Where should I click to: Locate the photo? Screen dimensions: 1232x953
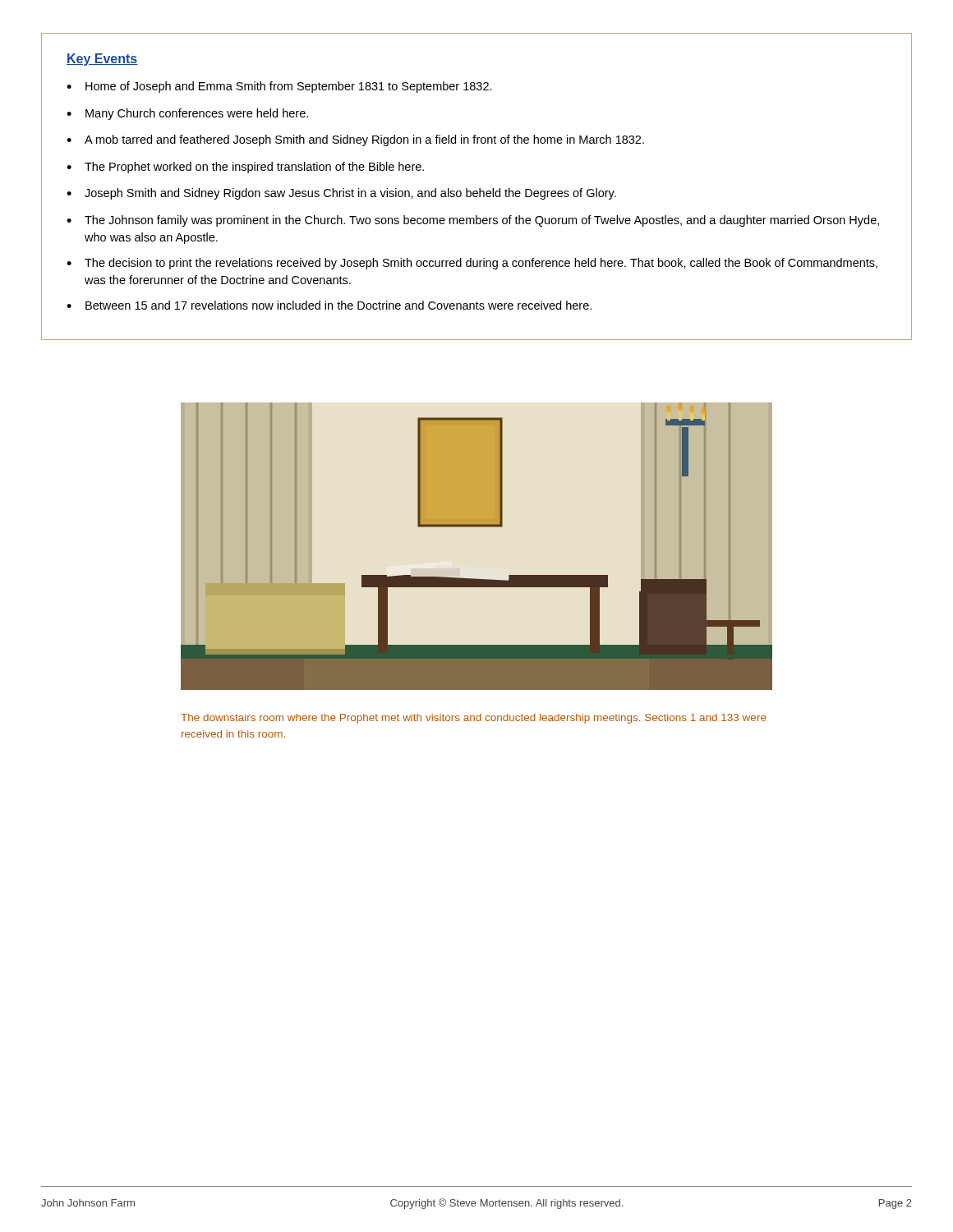point(476,546)
